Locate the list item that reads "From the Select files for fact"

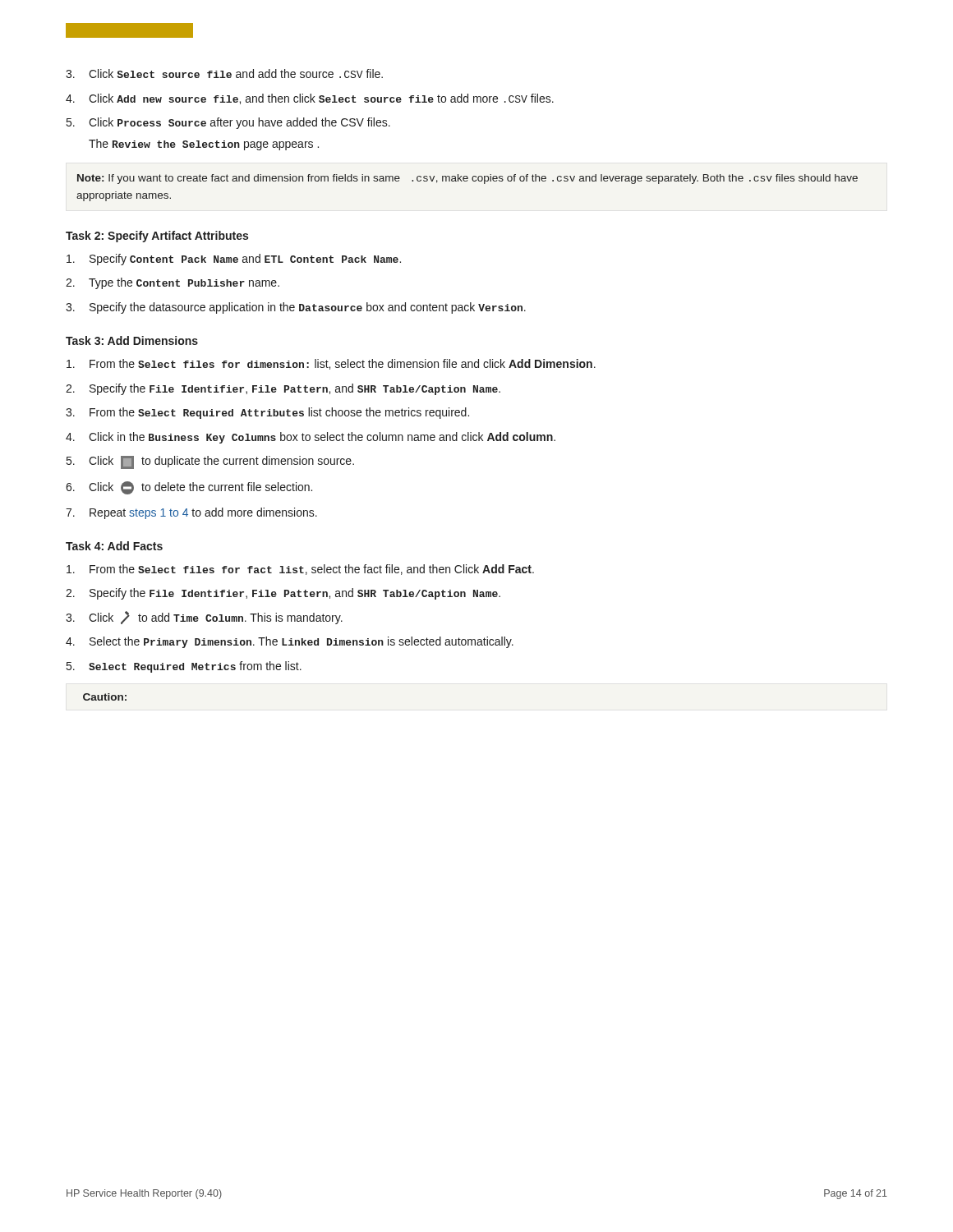(x=300, y=570)
